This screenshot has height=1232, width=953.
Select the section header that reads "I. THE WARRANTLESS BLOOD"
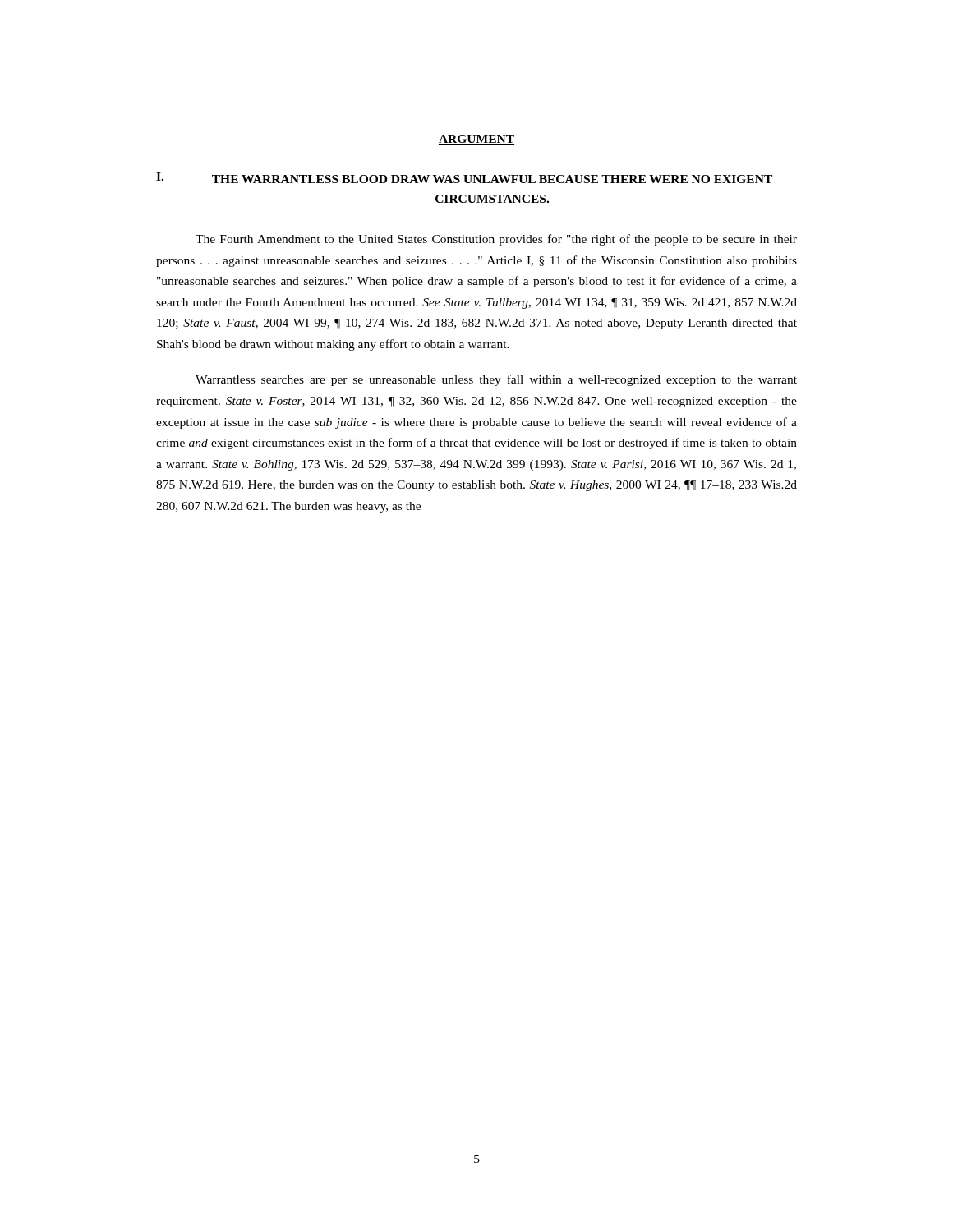(476, 189)
